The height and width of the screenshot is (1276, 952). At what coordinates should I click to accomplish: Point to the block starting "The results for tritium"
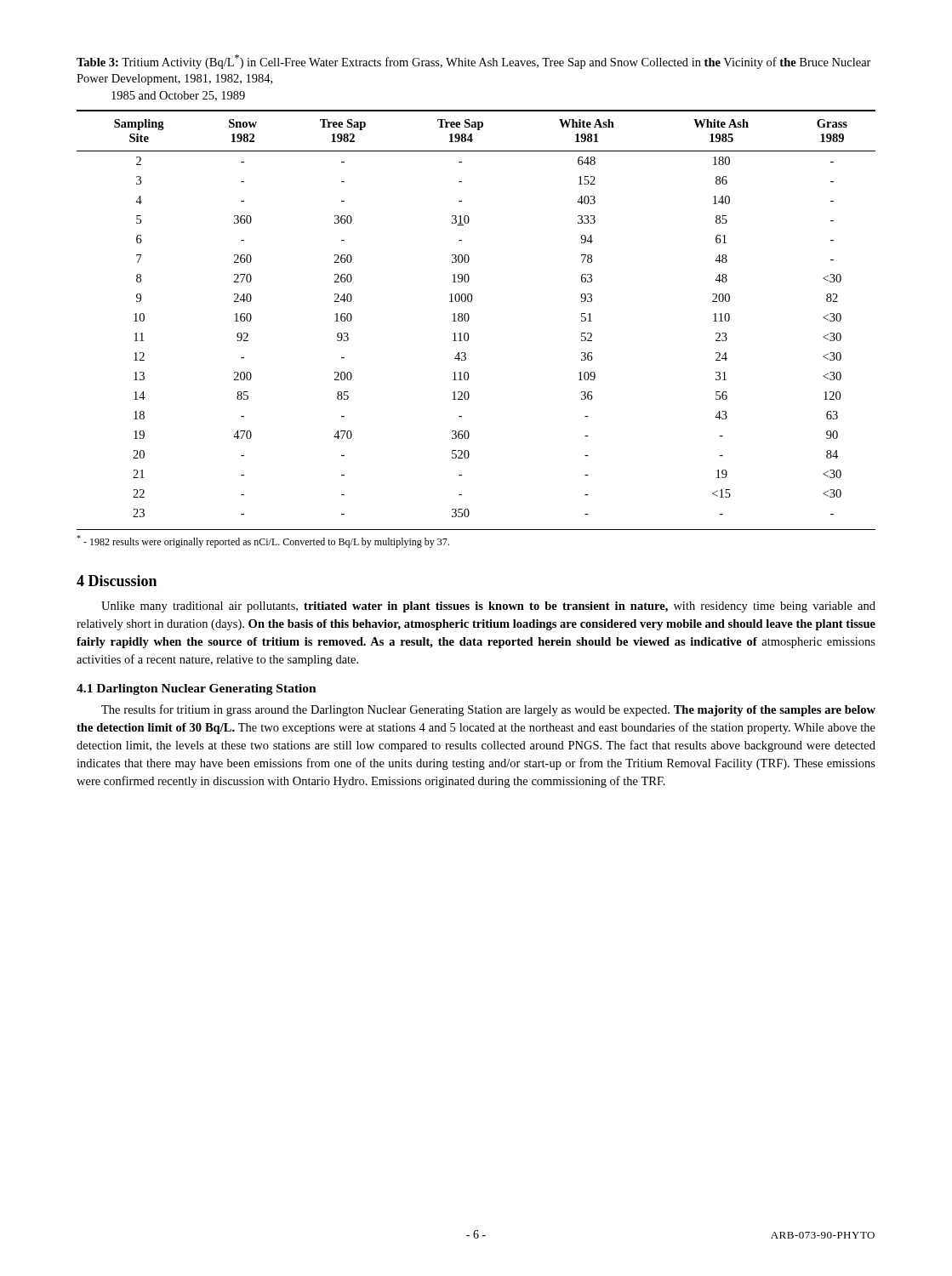pos(476,746)
